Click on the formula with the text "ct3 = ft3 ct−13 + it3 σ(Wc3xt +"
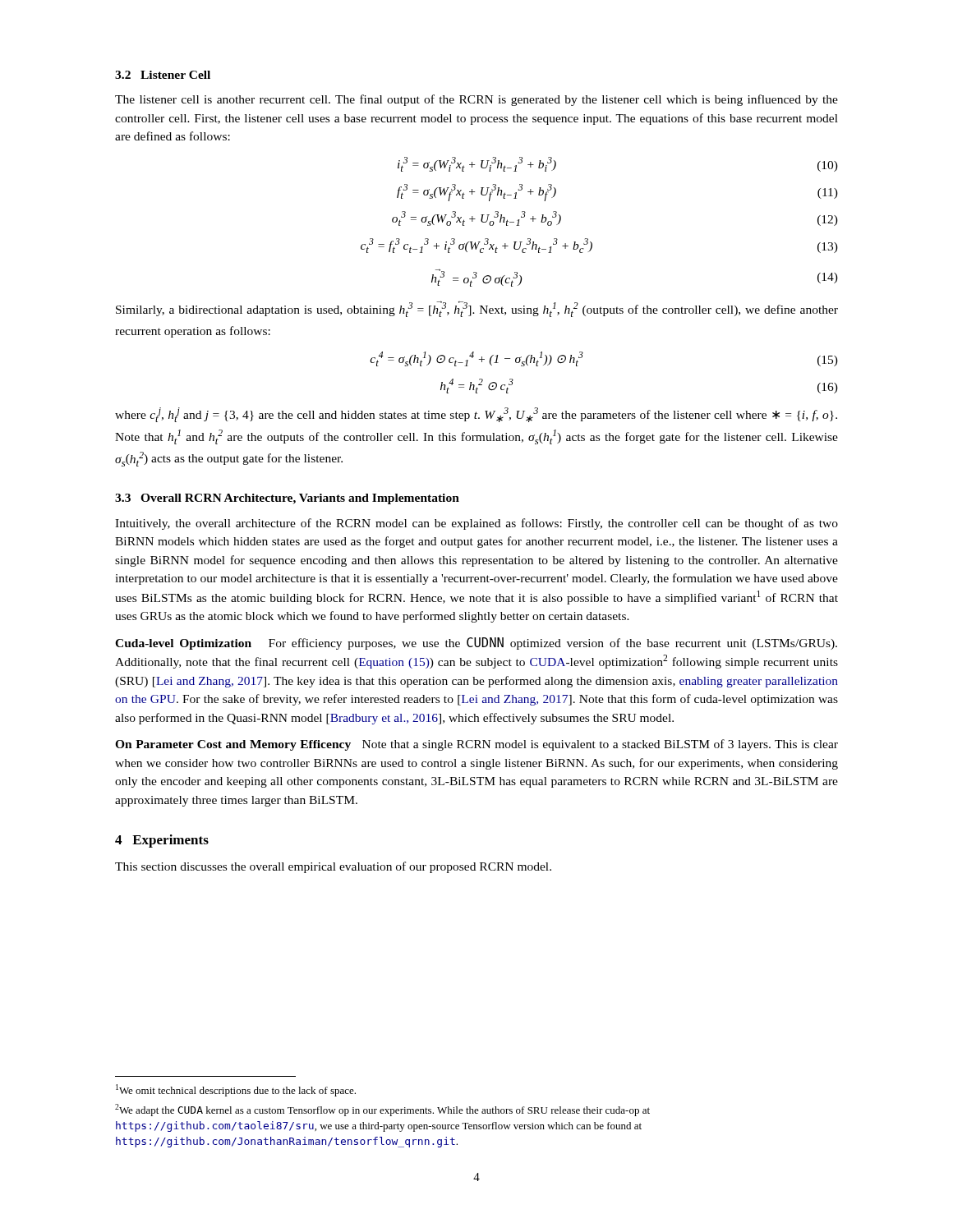The height and width of the screenshot is (1232, 953). pyautogui.click(x=476, y=247)
